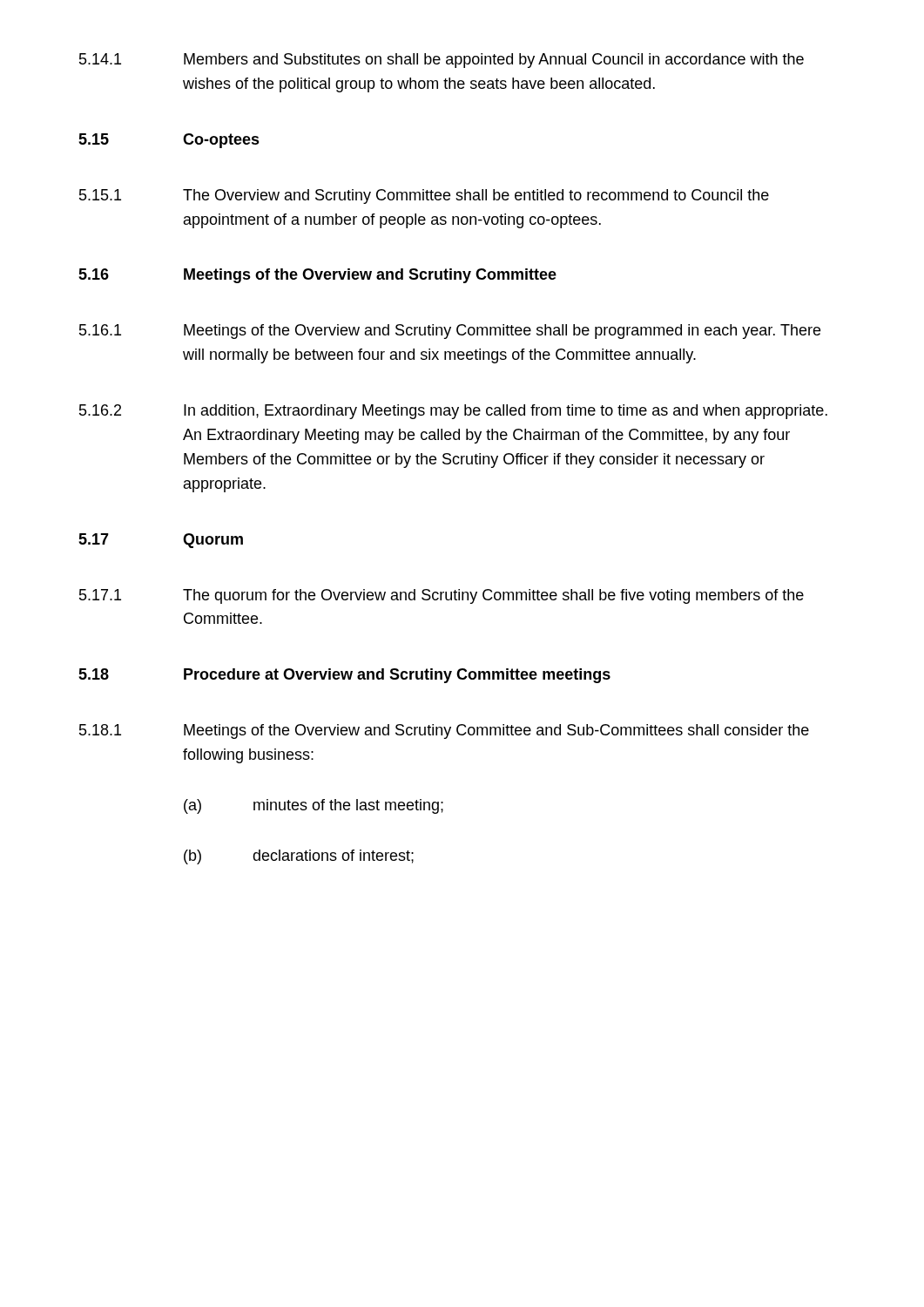The width and height of the screenshot is (924, 1307).
Task: Navigate to the text starting "5.16 Meetings of the Overview and Scrutiny"
Action: pyautogui.click(x=462, y=276)
